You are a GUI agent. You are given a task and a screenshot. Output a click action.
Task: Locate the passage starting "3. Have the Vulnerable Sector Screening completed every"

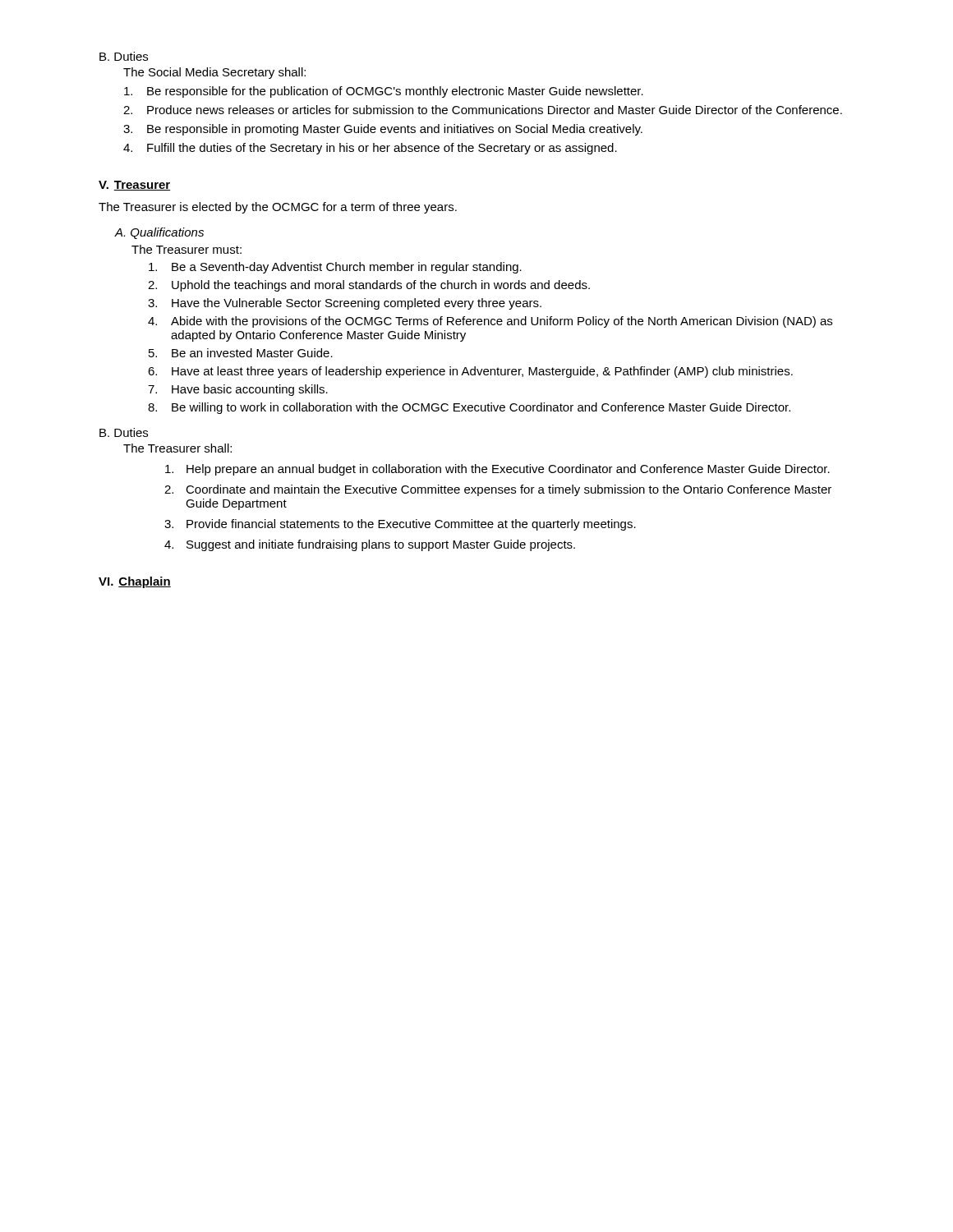point(501,303)
